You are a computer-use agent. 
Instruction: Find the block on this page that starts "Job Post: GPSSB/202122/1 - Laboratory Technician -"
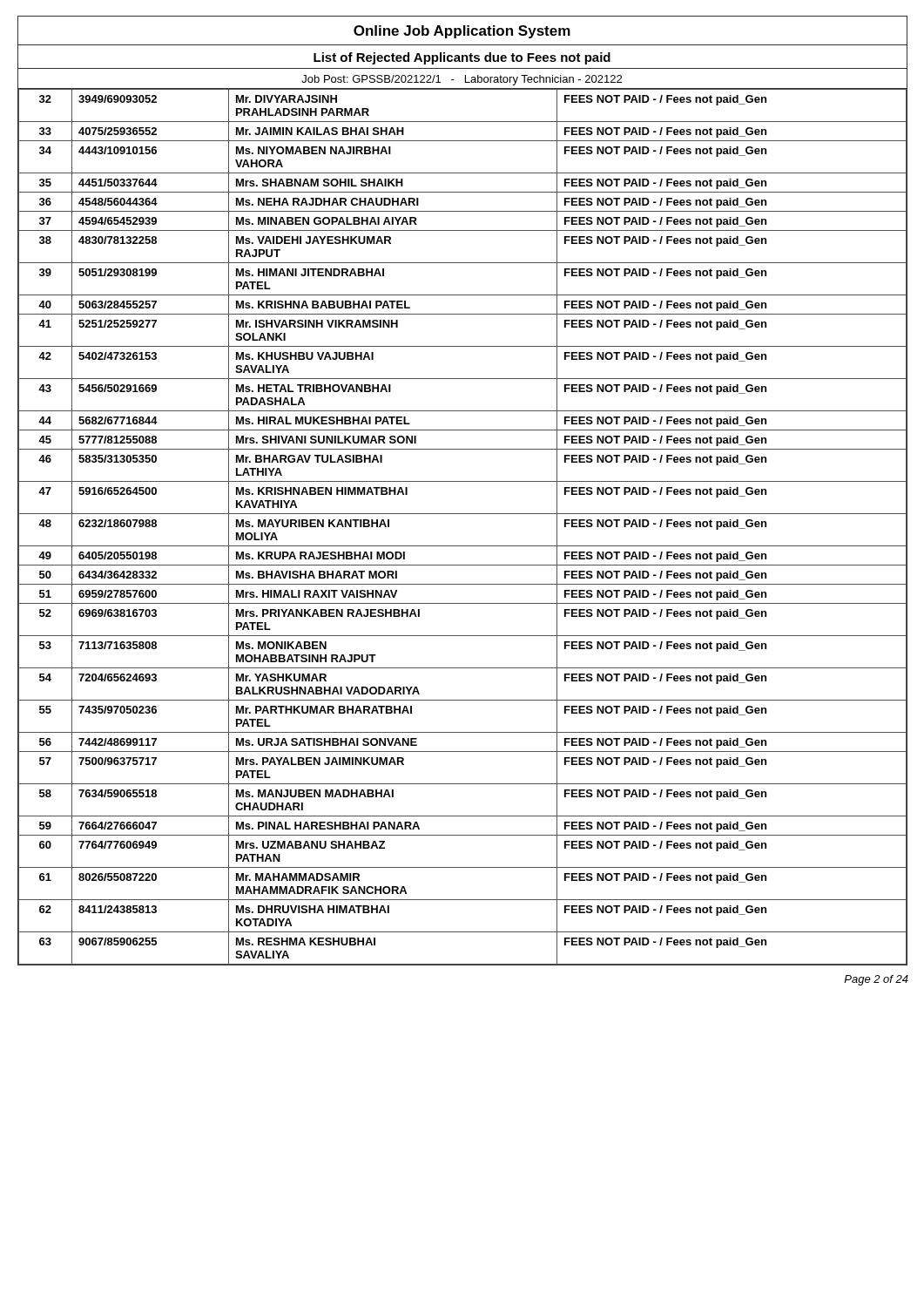click(462, 79)
